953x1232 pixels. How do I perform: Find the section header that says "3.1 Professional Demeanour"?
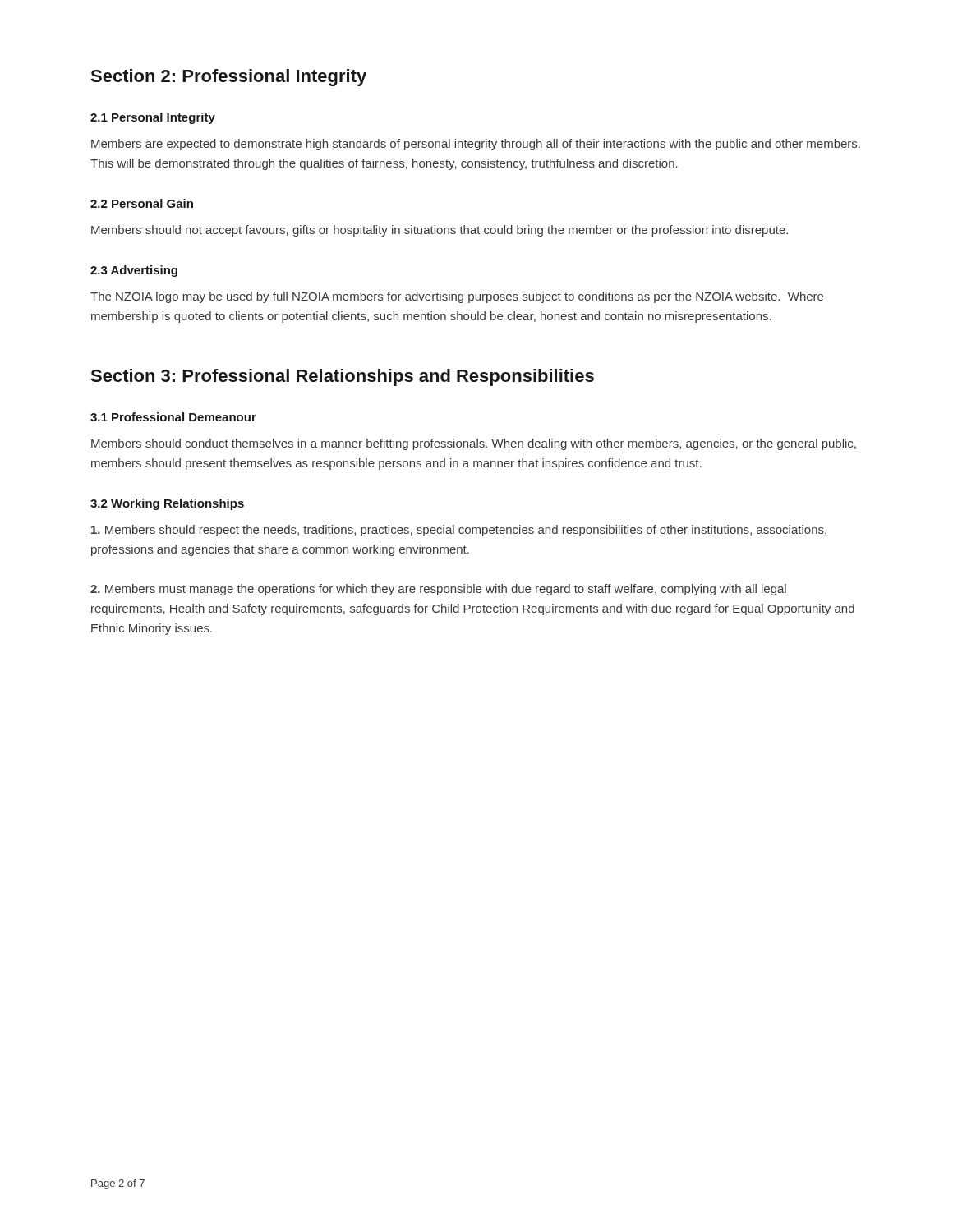pos(173,417)
